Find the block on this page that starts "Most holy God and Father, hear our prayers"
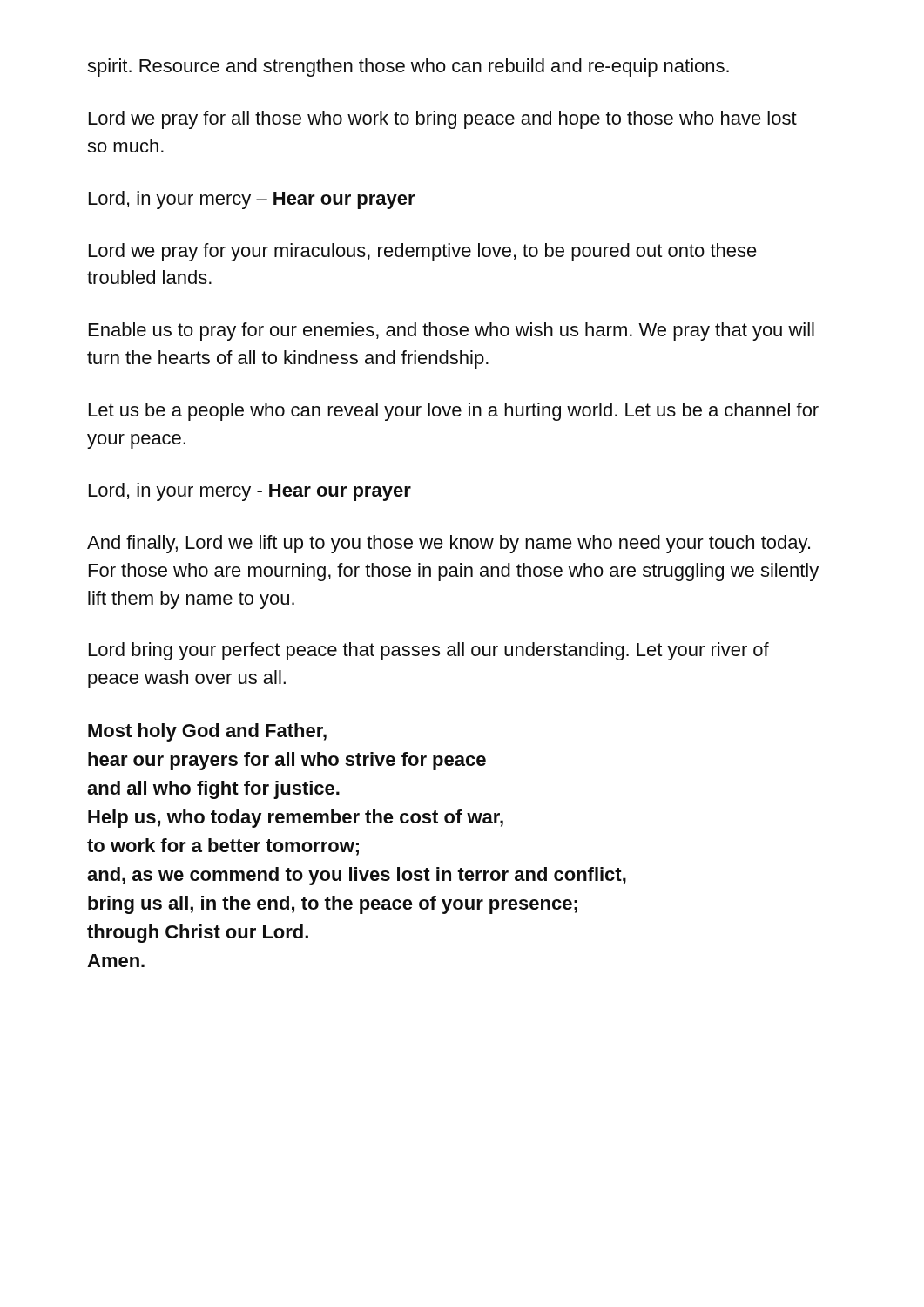924x1307 pixels. click(x=357, y=846)
